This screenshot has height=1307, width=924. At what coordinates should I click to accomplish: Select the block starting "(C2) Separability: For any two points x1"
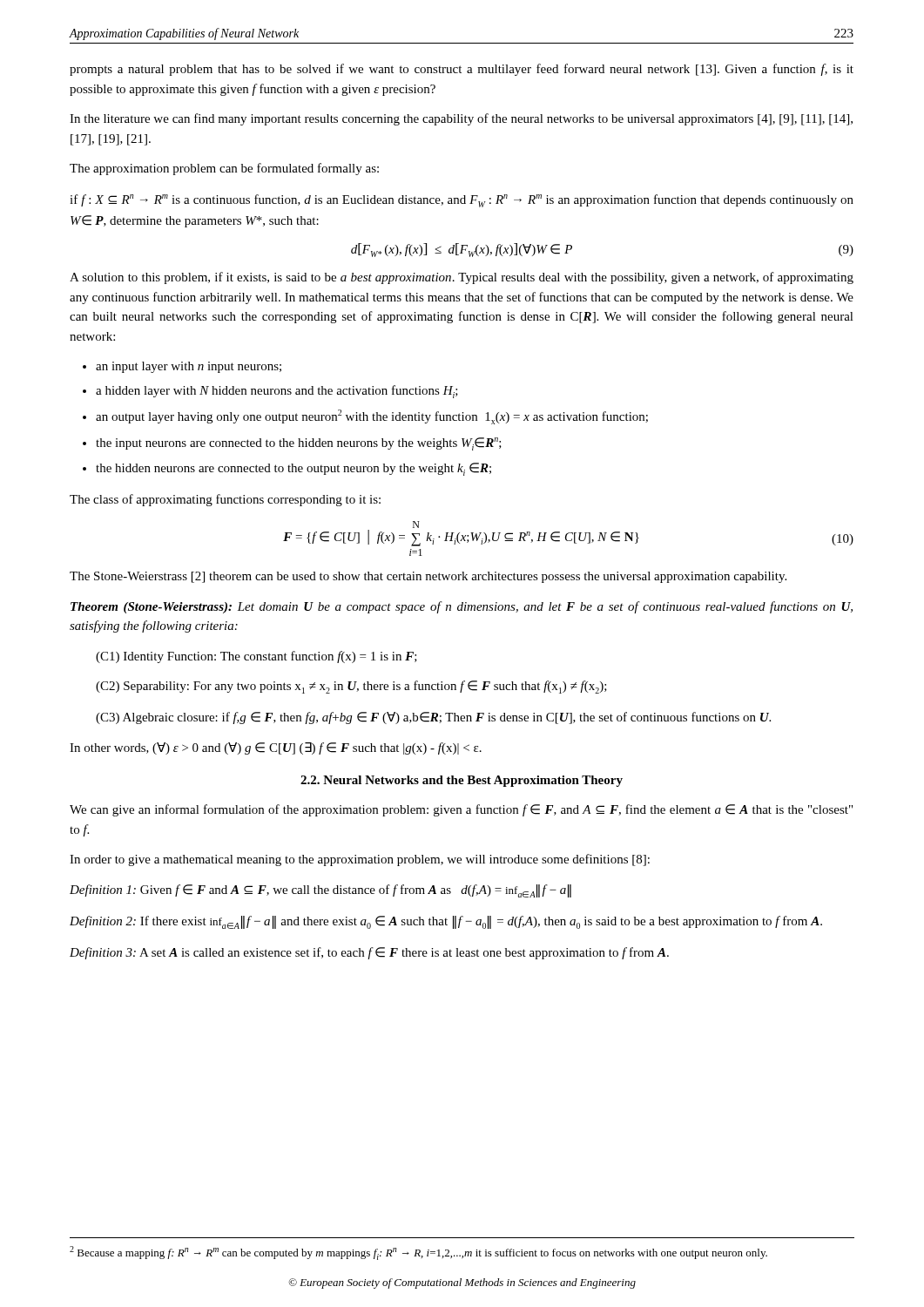click(475, 687)
